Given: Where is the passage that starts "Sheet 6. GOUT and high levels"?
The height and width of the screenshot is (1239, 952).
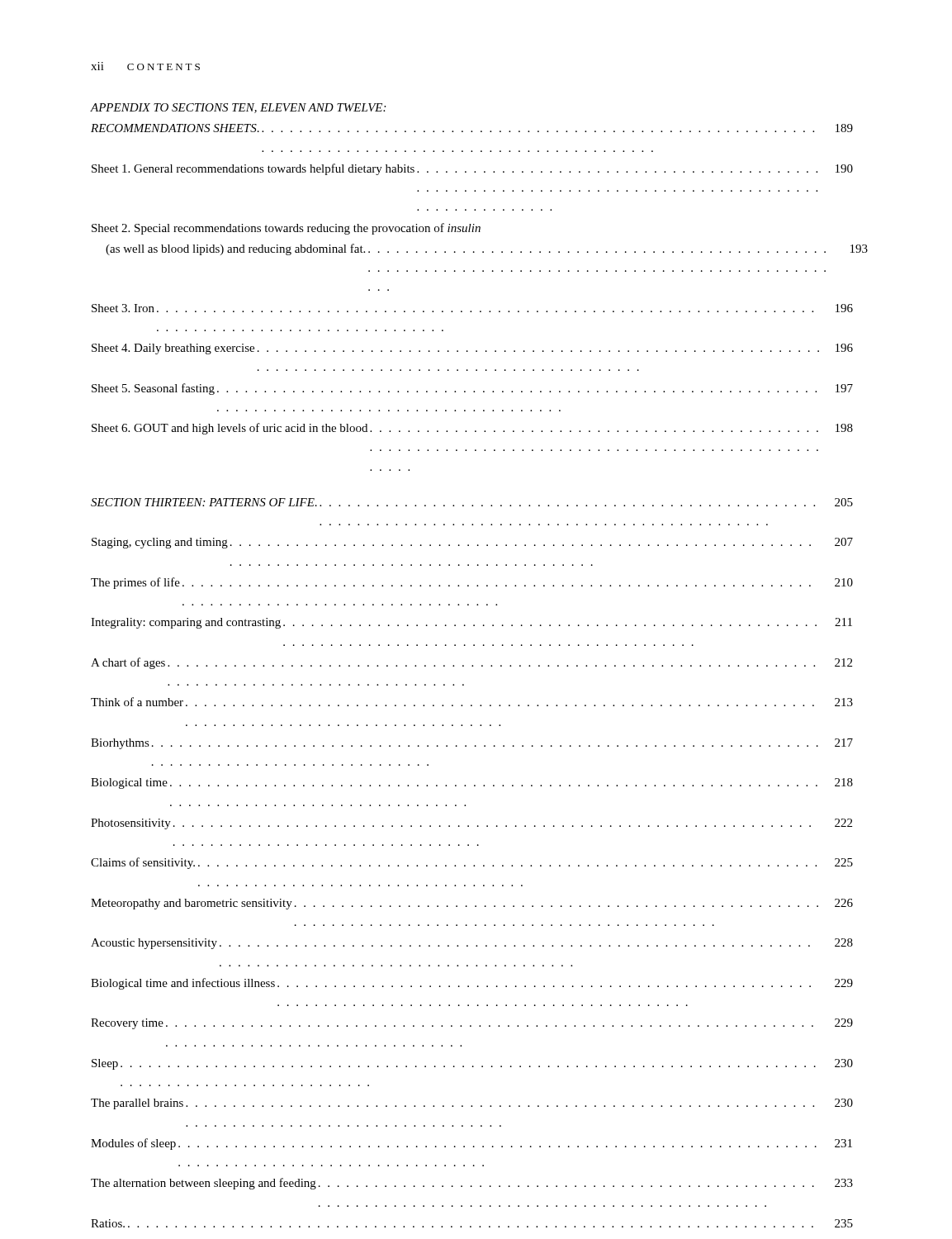Looking at the screenshot, I should point(472,448).
